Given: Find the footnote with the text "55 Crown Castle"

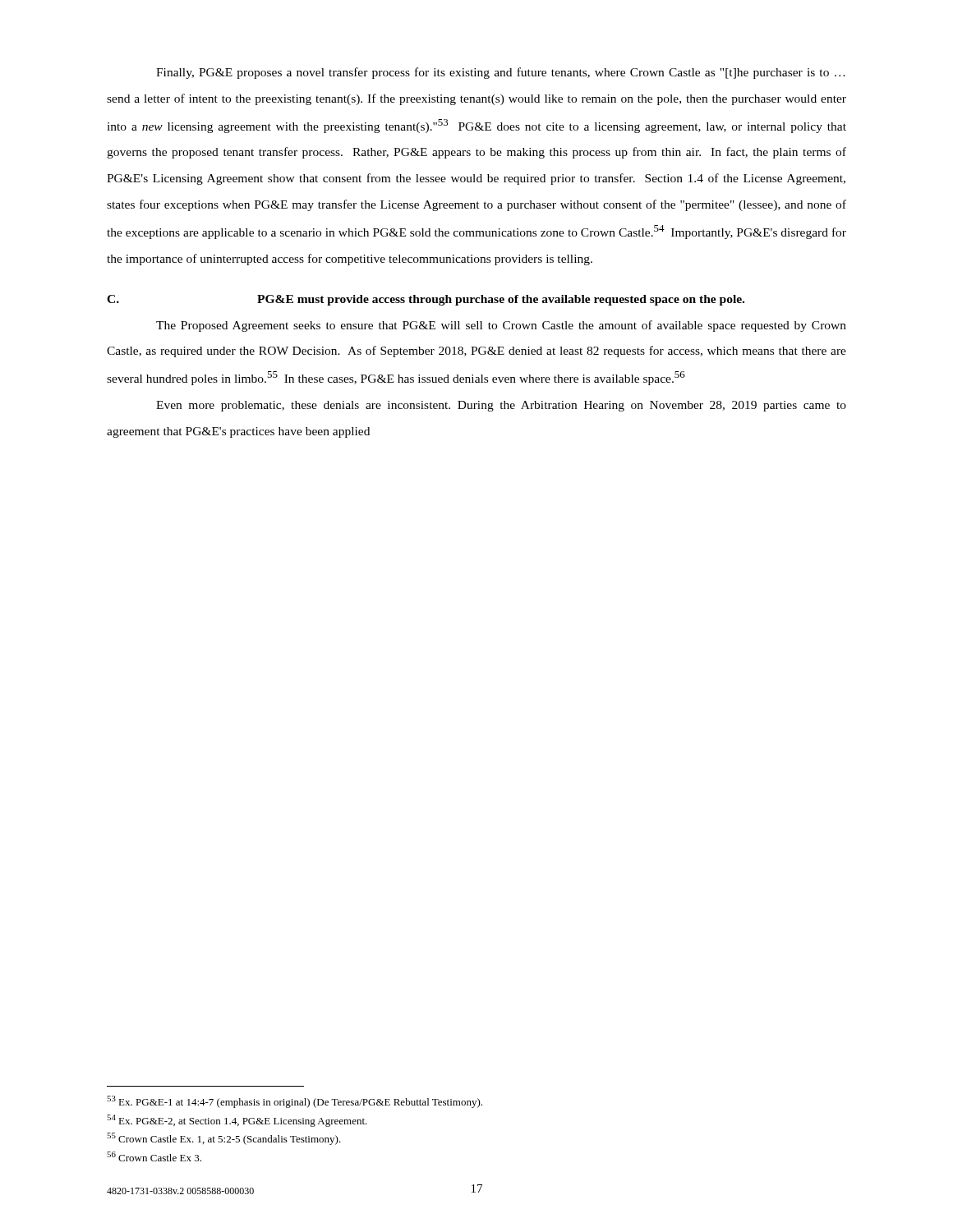Looking at the screenshot, I should click(x=224, y=1138).
